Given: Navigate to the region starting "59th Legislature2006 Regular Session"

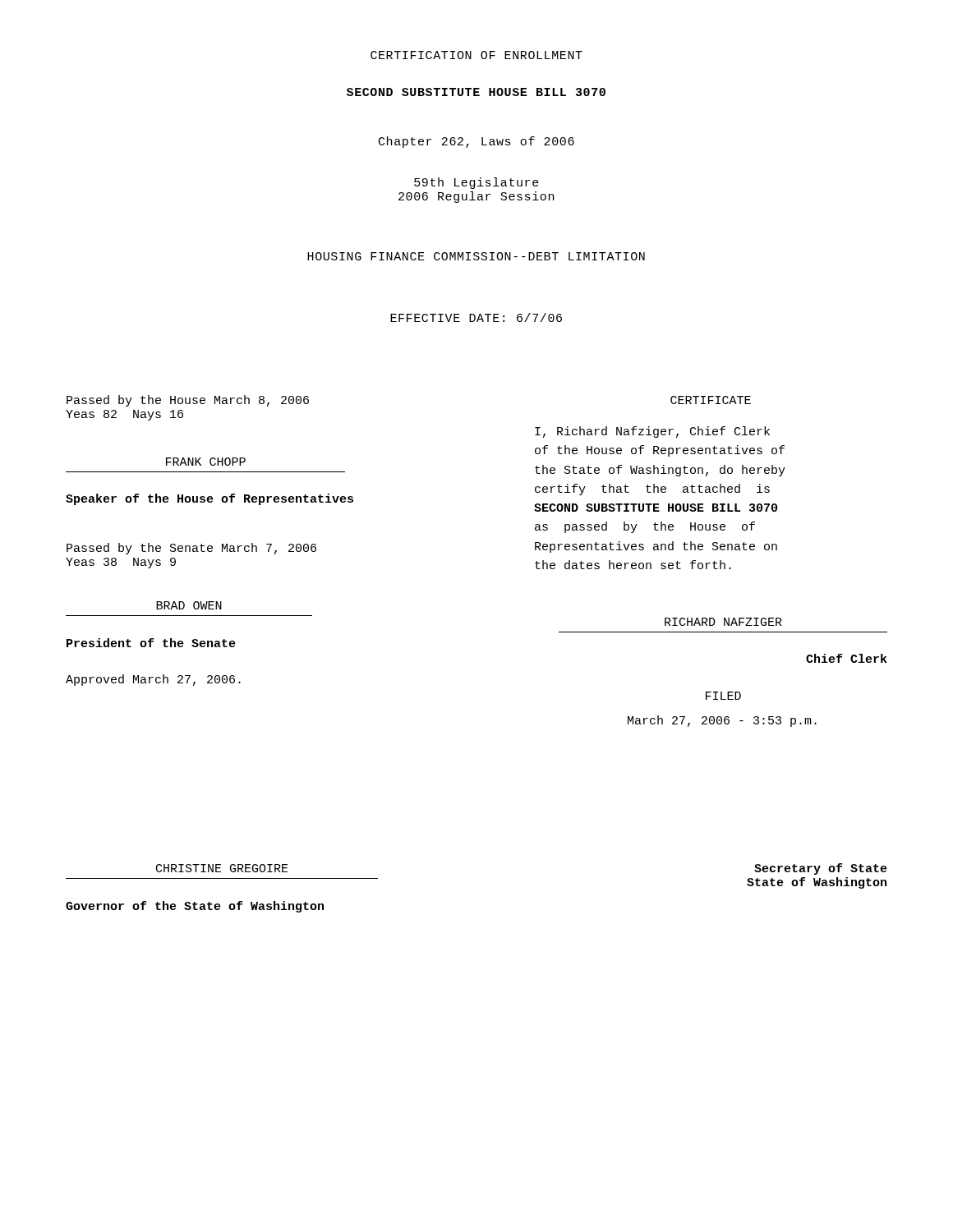Looking at the screenshot, I should click(x=476, y=191).
